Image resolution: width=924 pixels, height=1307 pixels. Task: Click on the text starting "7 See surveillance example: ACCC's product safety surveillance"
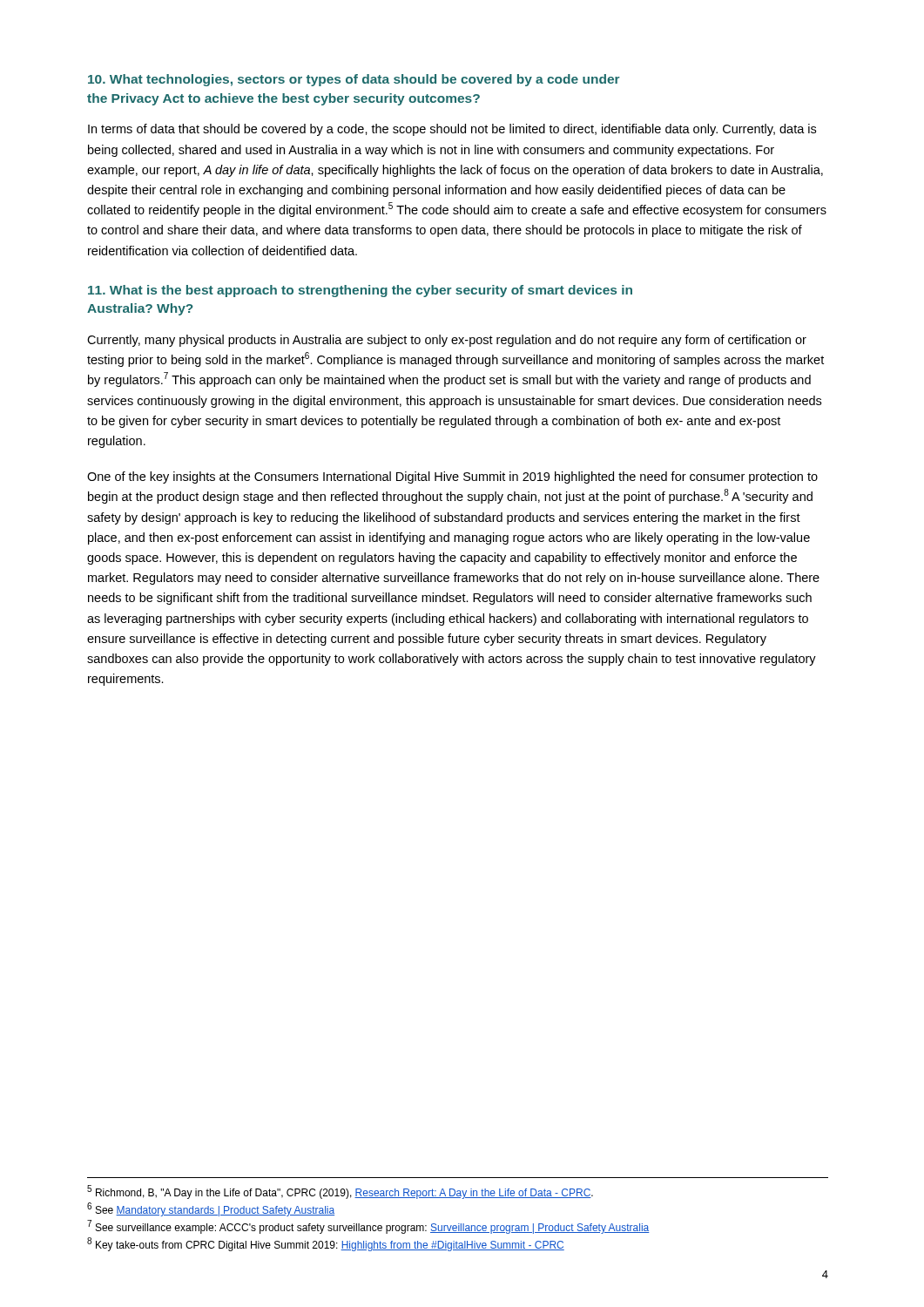[x=368, y=1227]
